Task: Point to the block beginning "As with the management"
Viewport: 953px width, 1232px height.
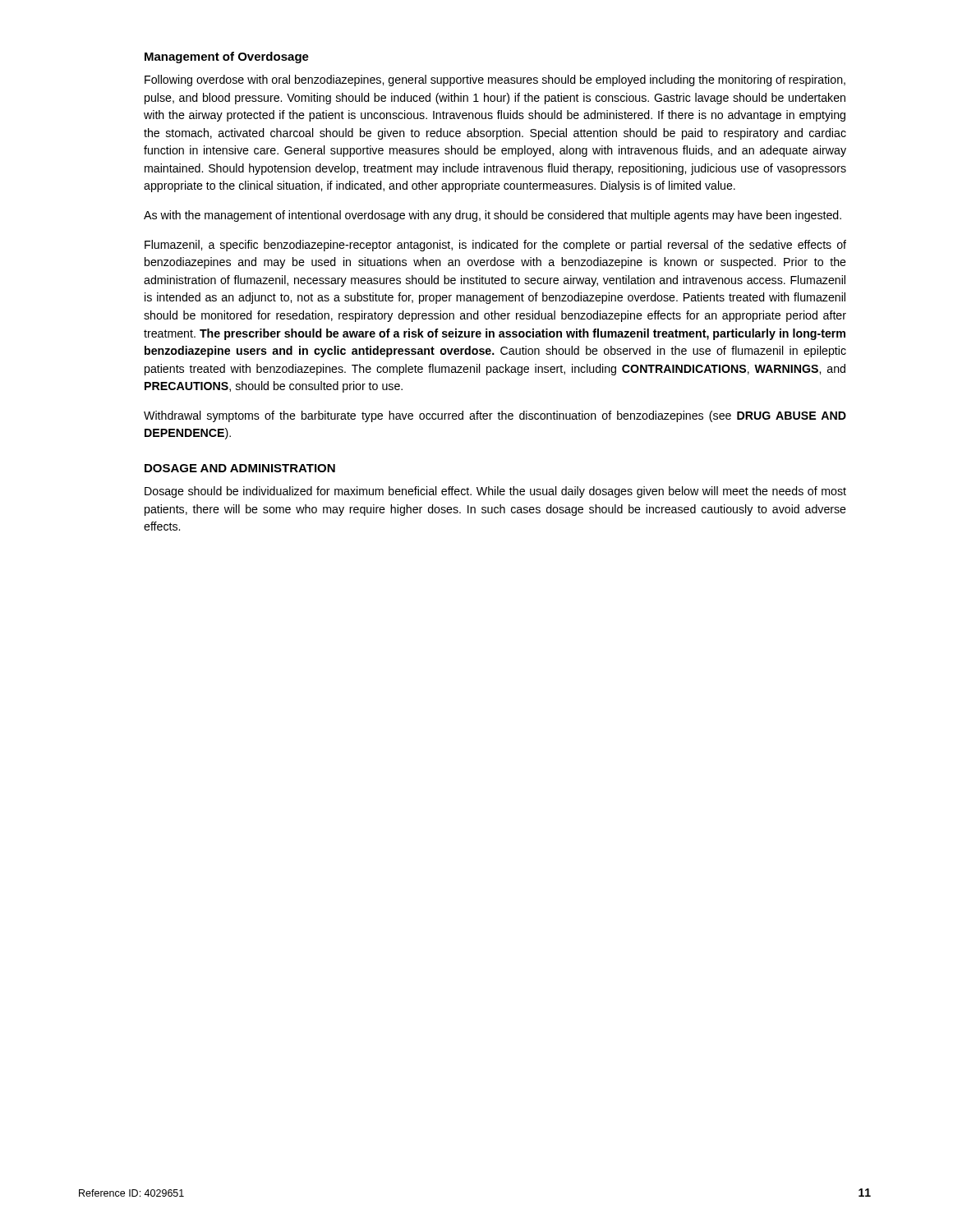Action: point(493,215)
